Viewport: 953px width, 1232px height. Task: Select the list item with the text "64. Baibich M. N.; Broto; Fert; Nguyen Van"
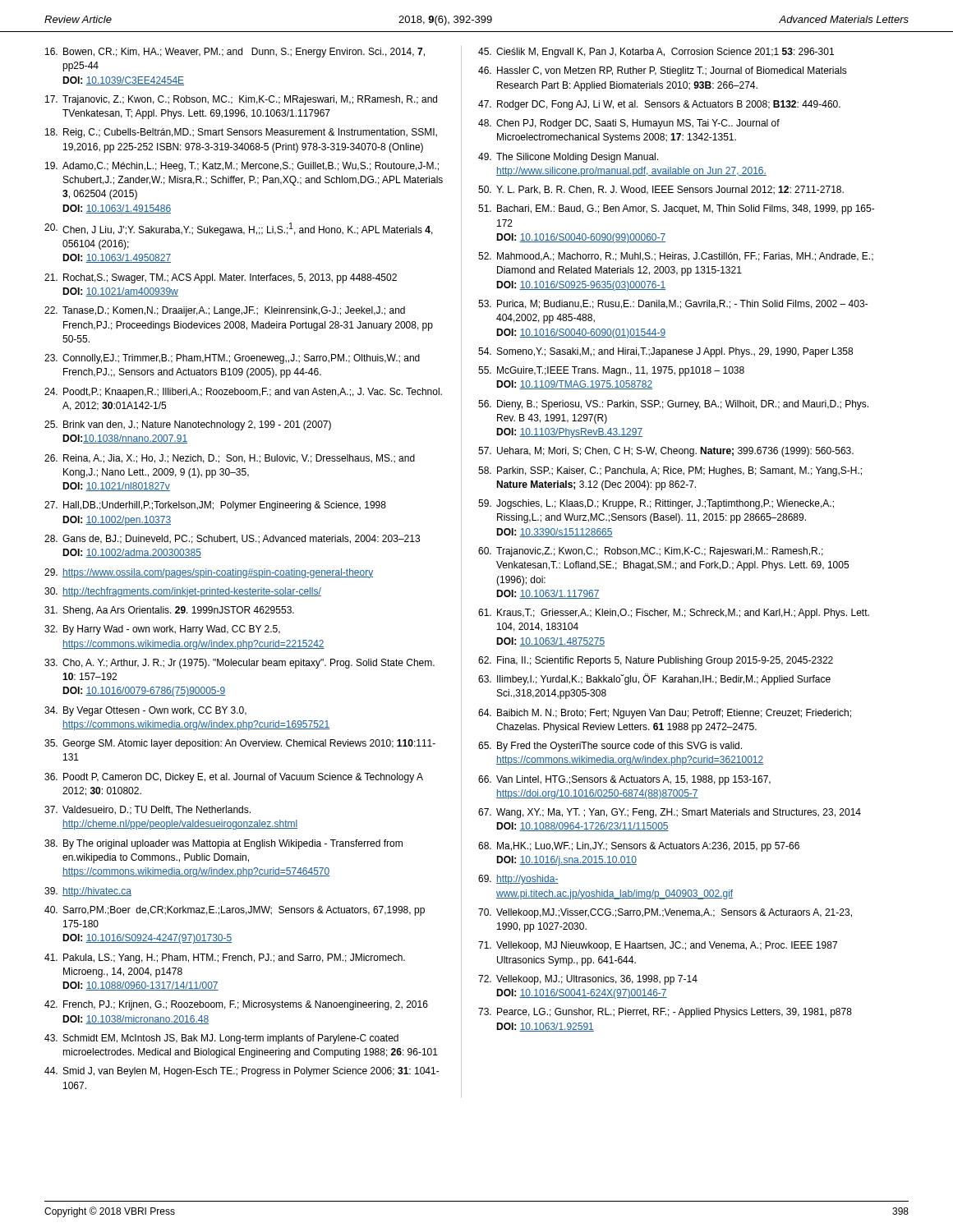(678, 720)
